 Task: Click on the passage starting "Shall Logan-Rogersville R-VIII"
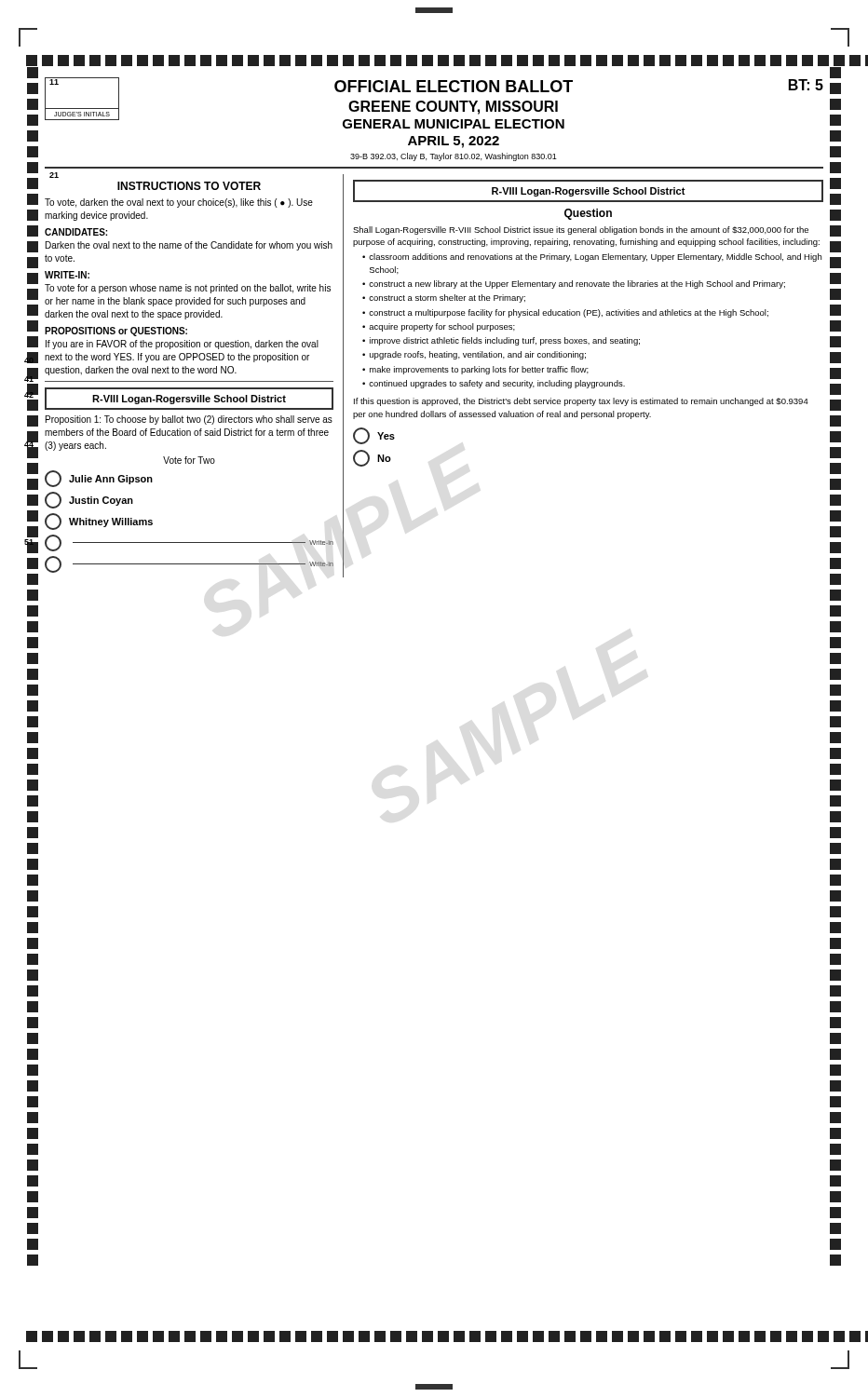587,236
